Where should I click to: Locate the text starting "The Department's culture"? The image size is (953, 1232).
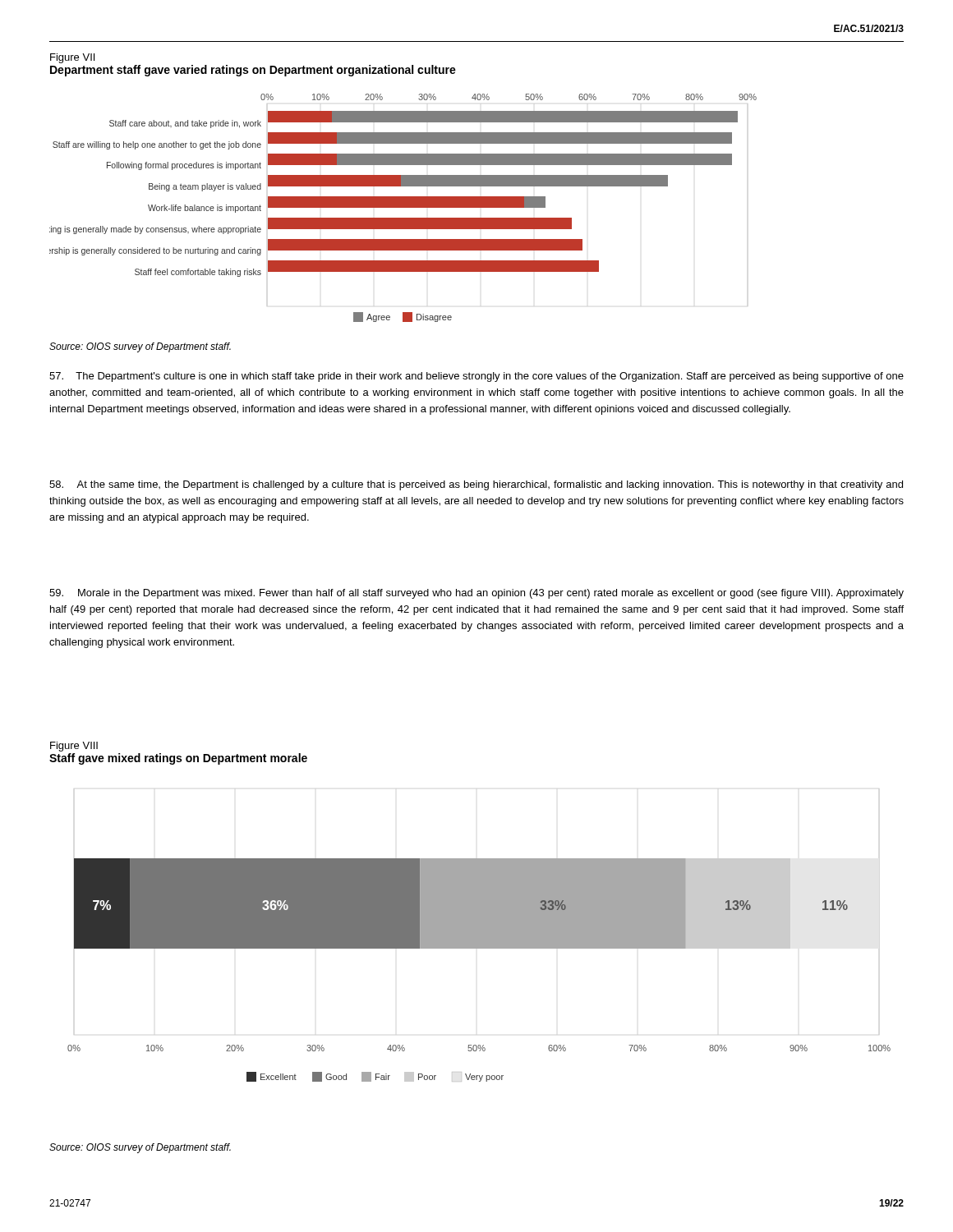tap(476, 392)
